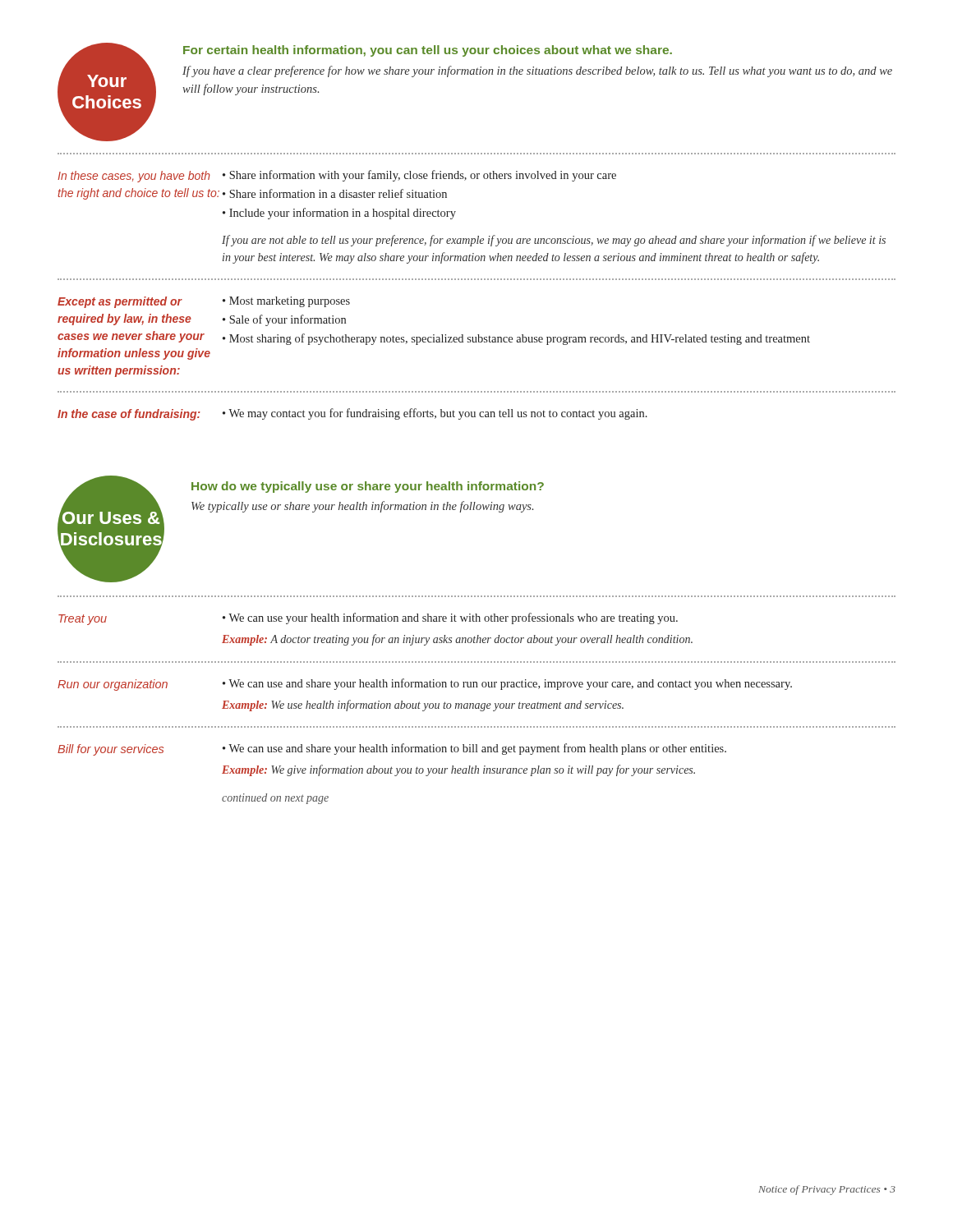Click on the text block that says "For certain health information, you"
Viewport: 953px width, 1232px height.
[x=428, y=50]
